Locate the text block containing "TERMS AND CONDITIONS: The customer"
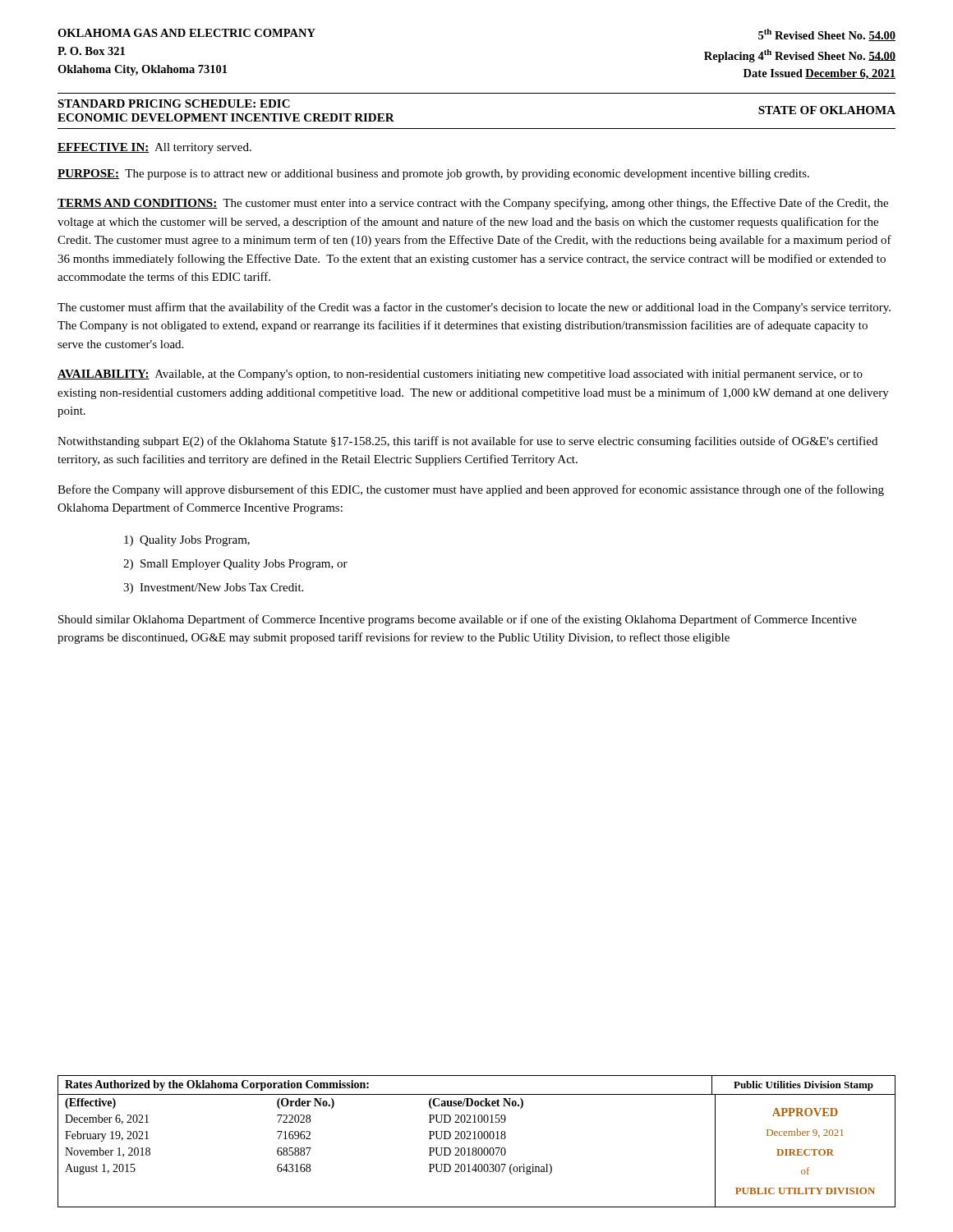The width and height of the screenshot is (953, 1232). 474,240
